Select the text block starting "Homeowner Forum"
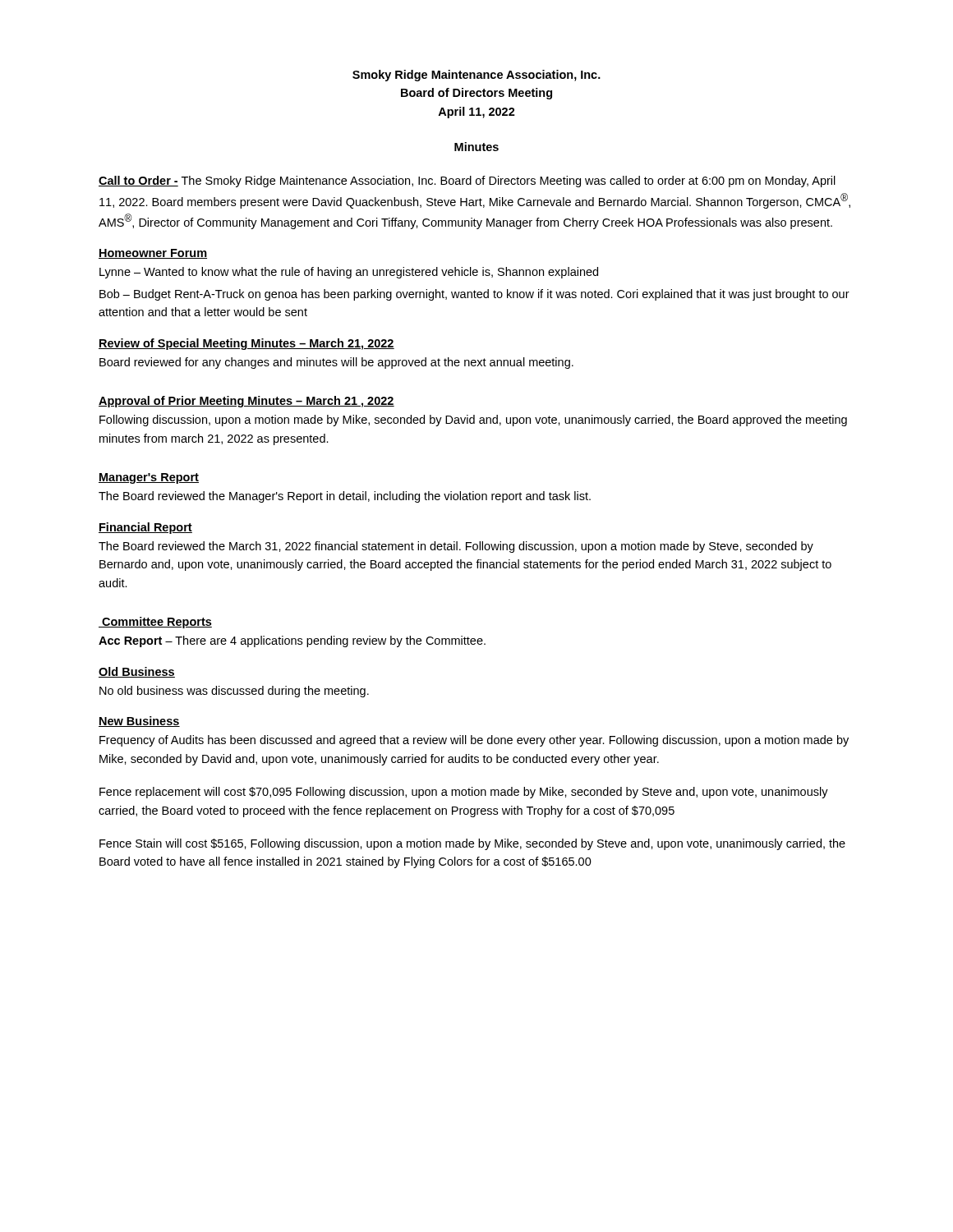This screenshot has width=953, height=1232. 153,253
